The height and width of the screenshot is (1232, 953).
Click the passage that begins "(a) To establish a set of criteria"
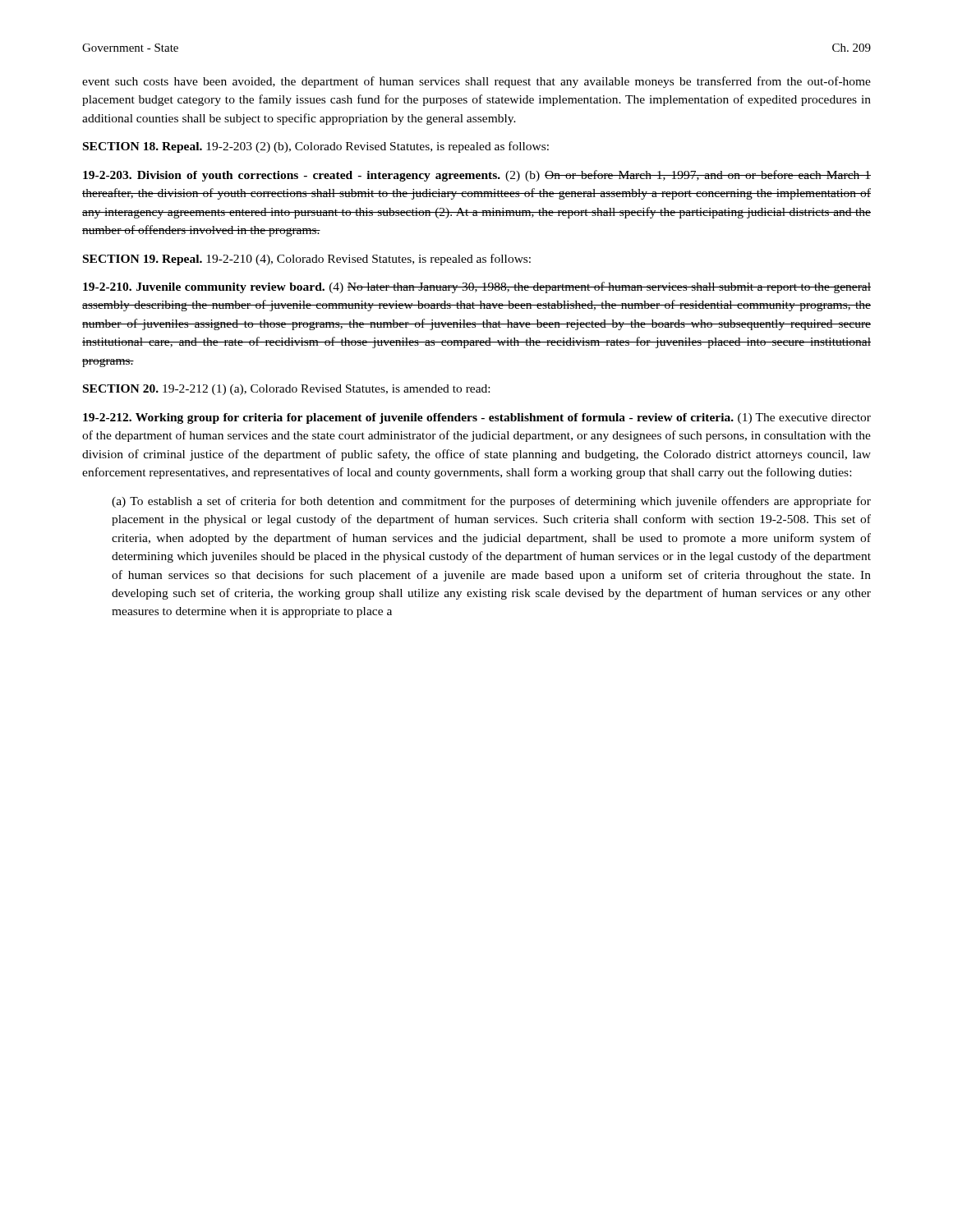(x=491, y=556)
